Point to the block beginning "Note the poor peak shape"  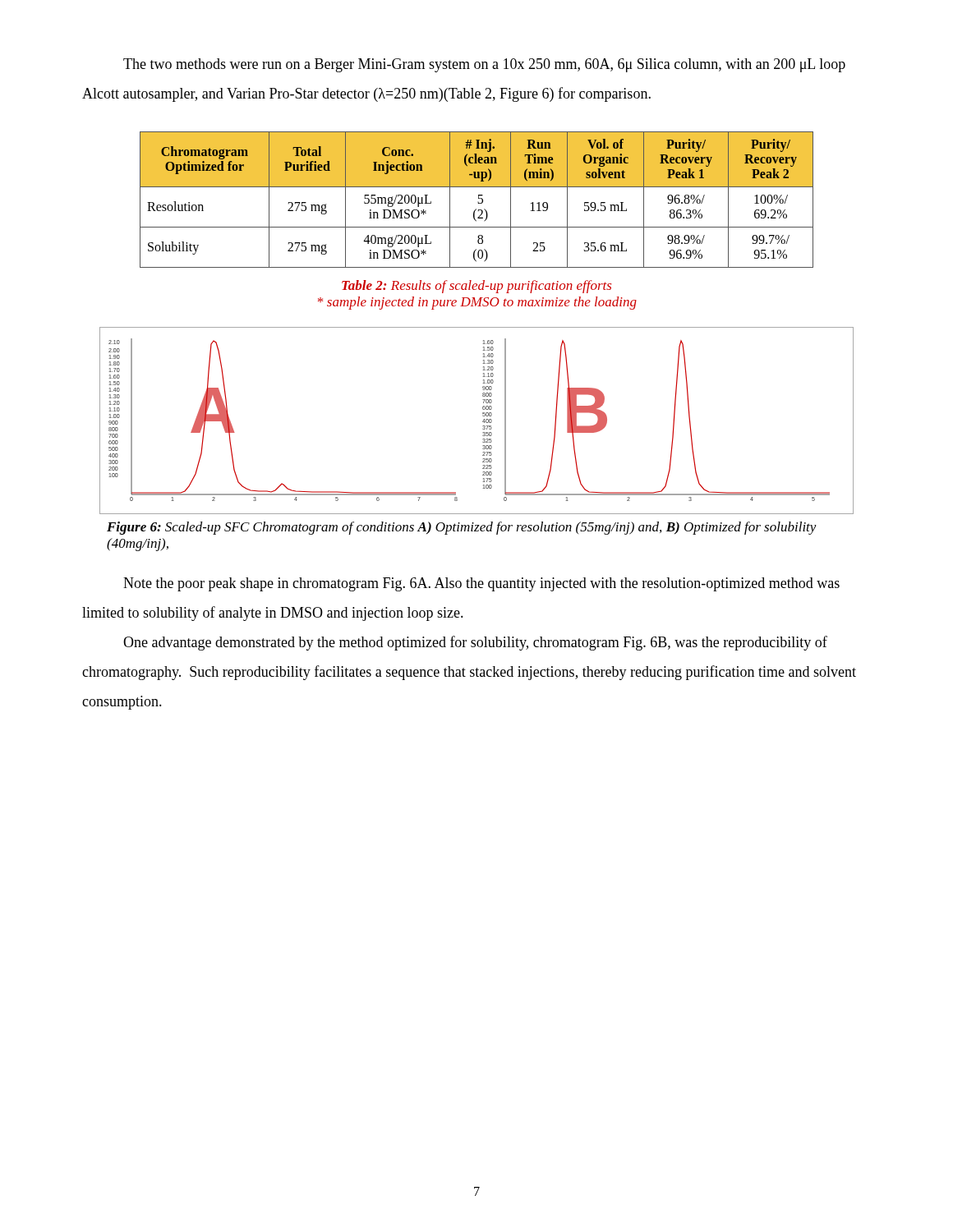point(461,598)
